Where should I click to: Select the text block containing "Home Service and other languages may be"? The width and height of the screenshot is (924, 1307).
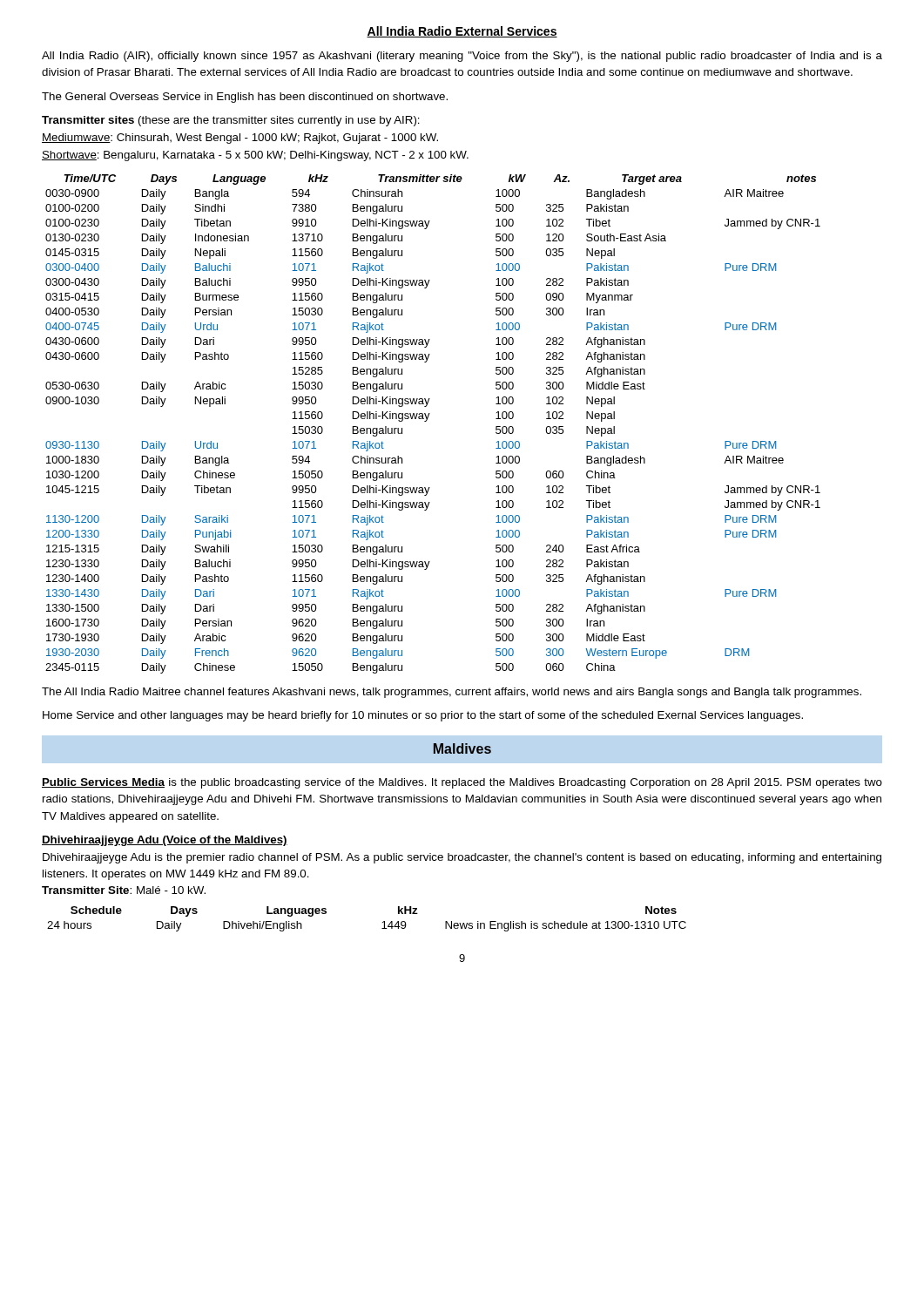pos(423,715)
